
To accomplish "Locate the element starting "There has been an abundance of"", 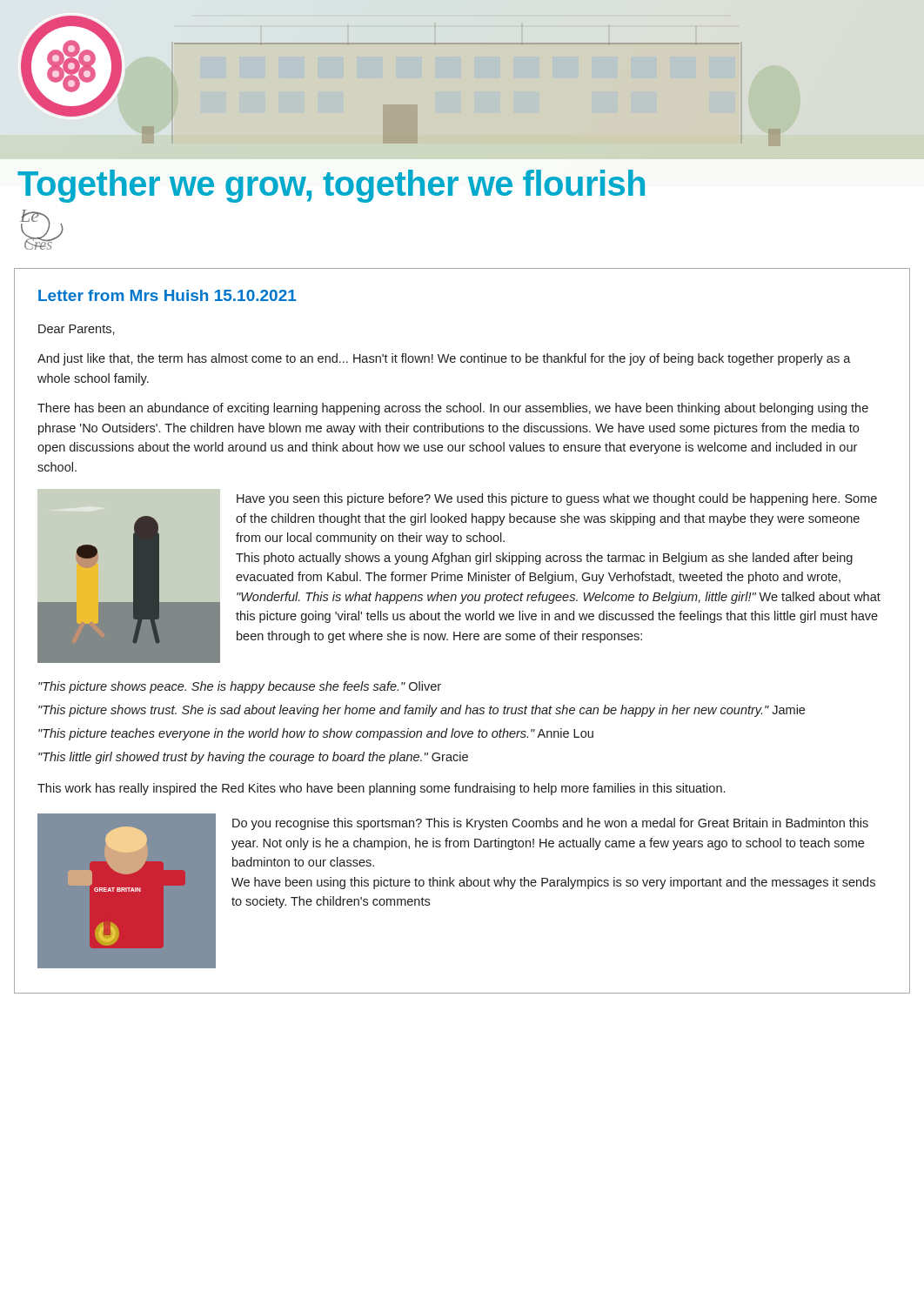I will (x=453, y=438).
